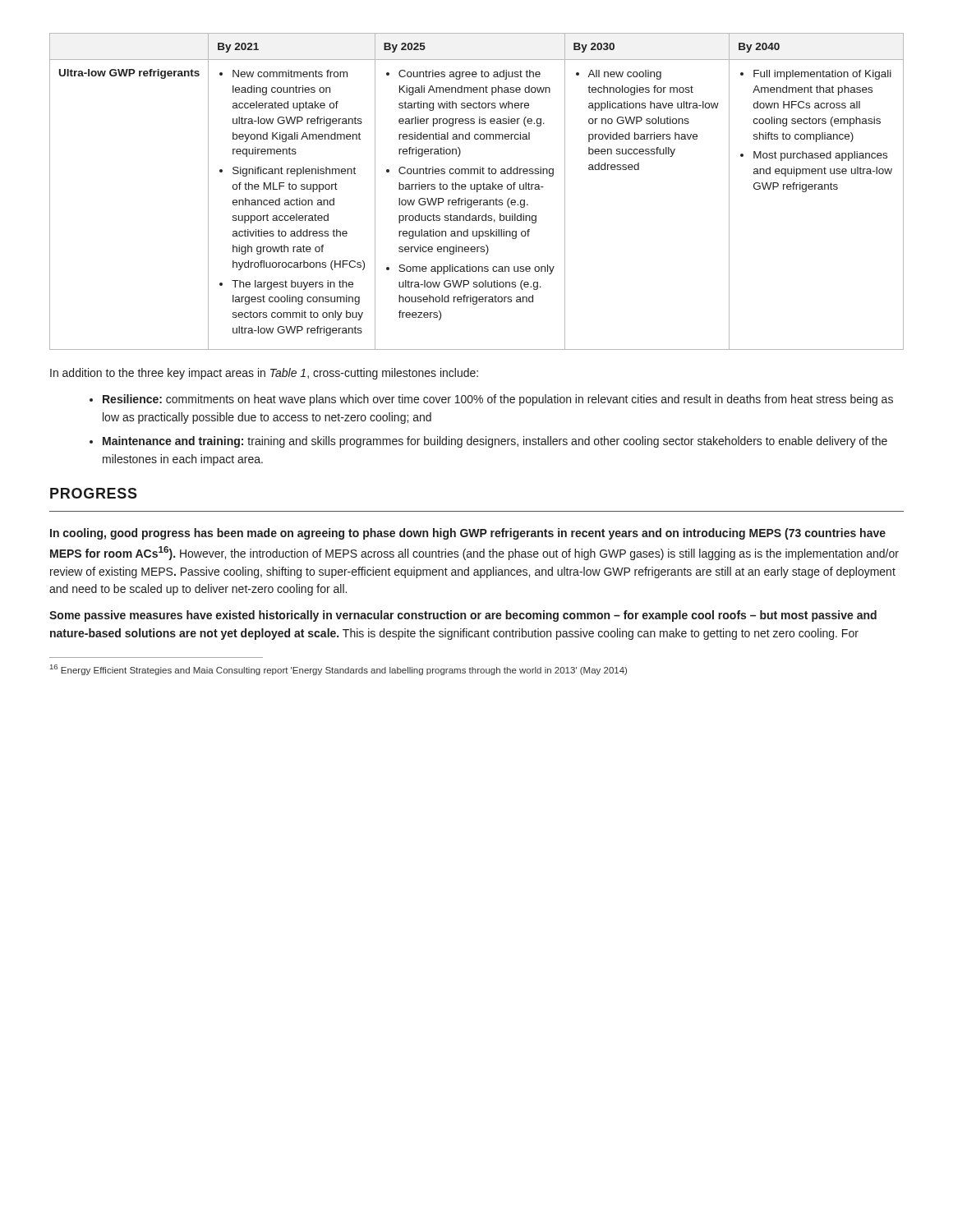Locate the section header
Screen dimensions: 1232x953
tap(94, 493)
